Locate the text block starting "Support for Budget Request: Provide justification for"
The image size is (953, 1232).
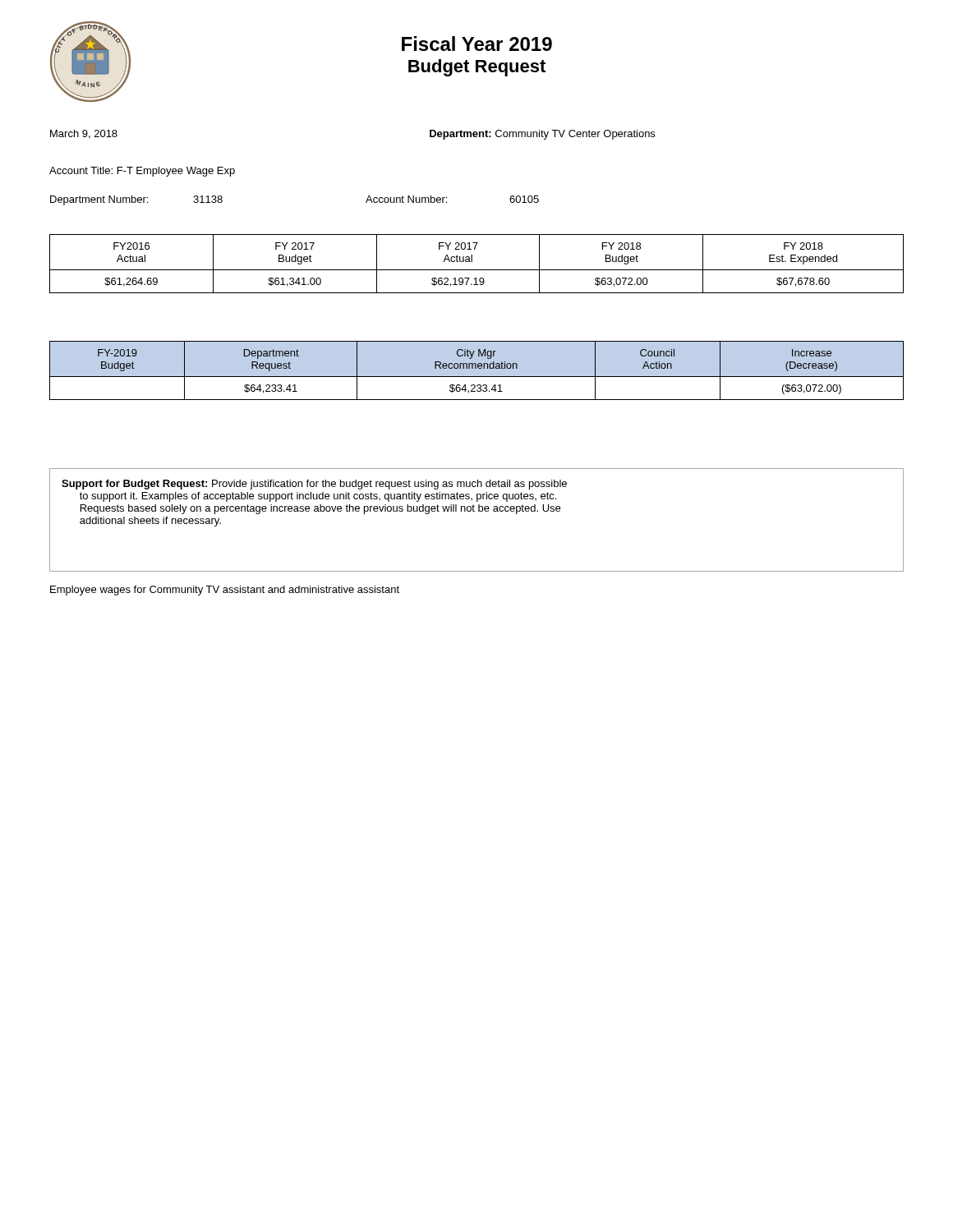(314, 502)
